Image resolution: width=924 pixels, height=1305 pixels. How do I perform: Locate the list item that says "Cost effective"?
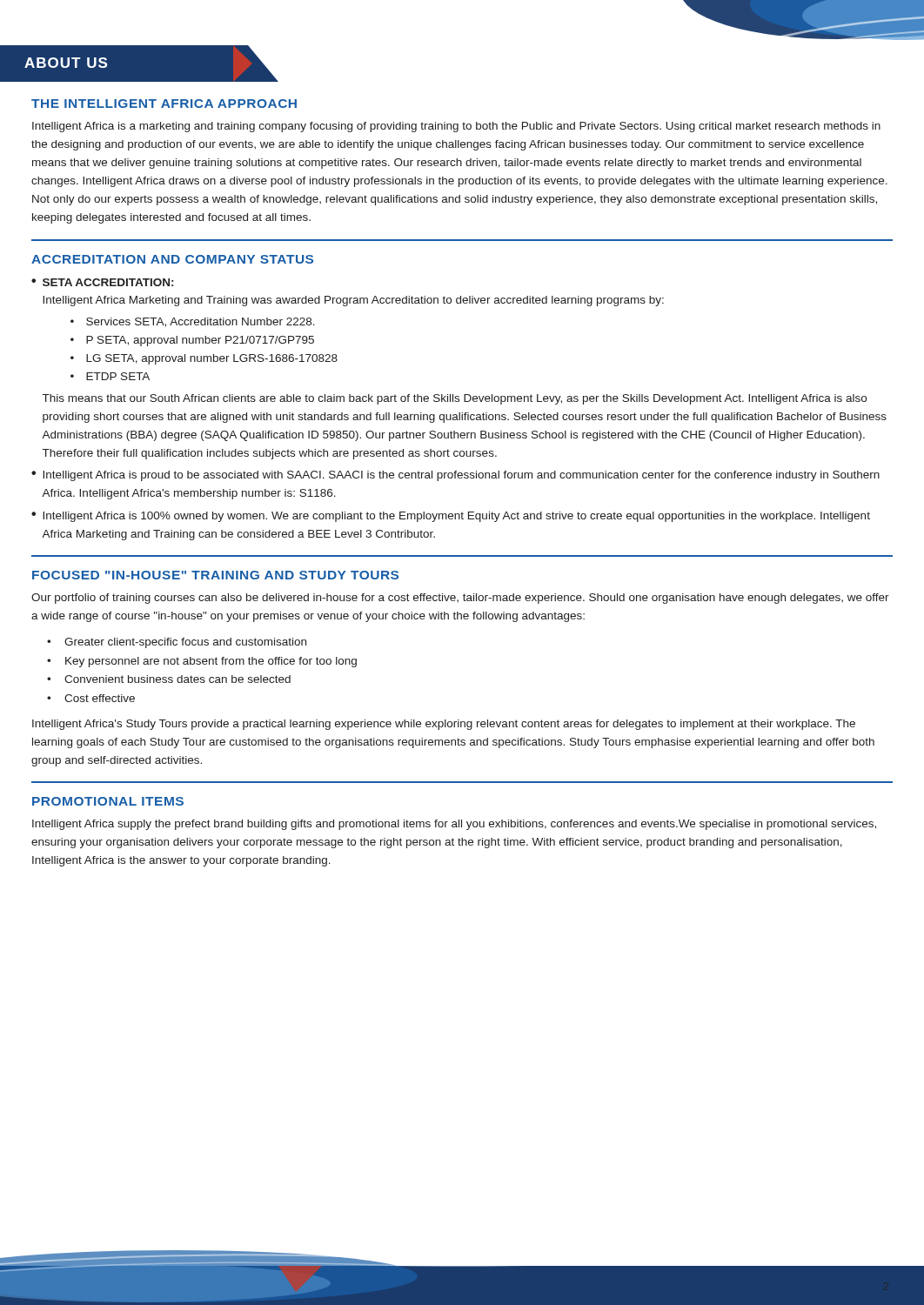100,698
